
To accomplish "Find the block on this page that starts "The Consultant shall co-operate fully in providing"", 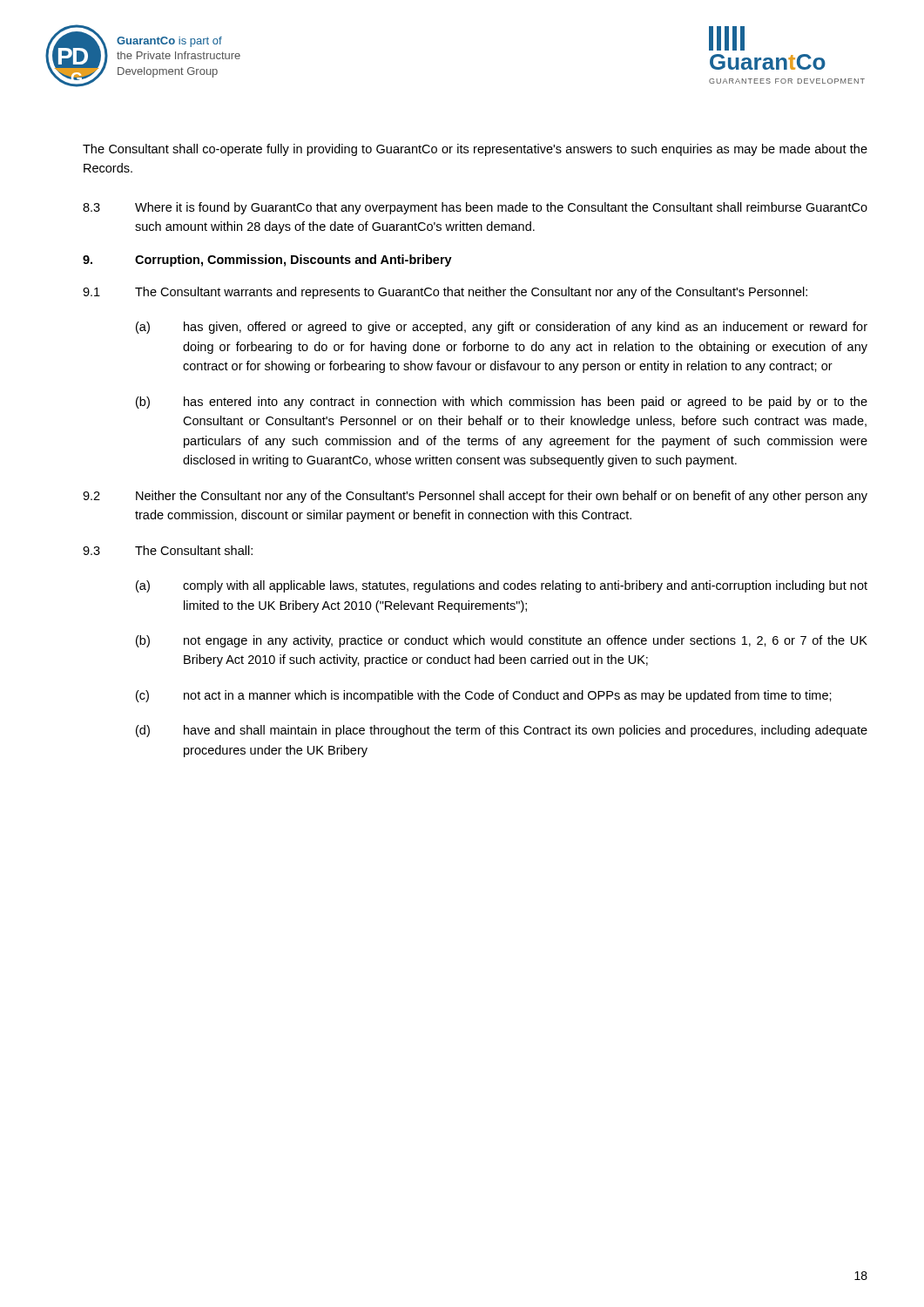I will (475, 159).
